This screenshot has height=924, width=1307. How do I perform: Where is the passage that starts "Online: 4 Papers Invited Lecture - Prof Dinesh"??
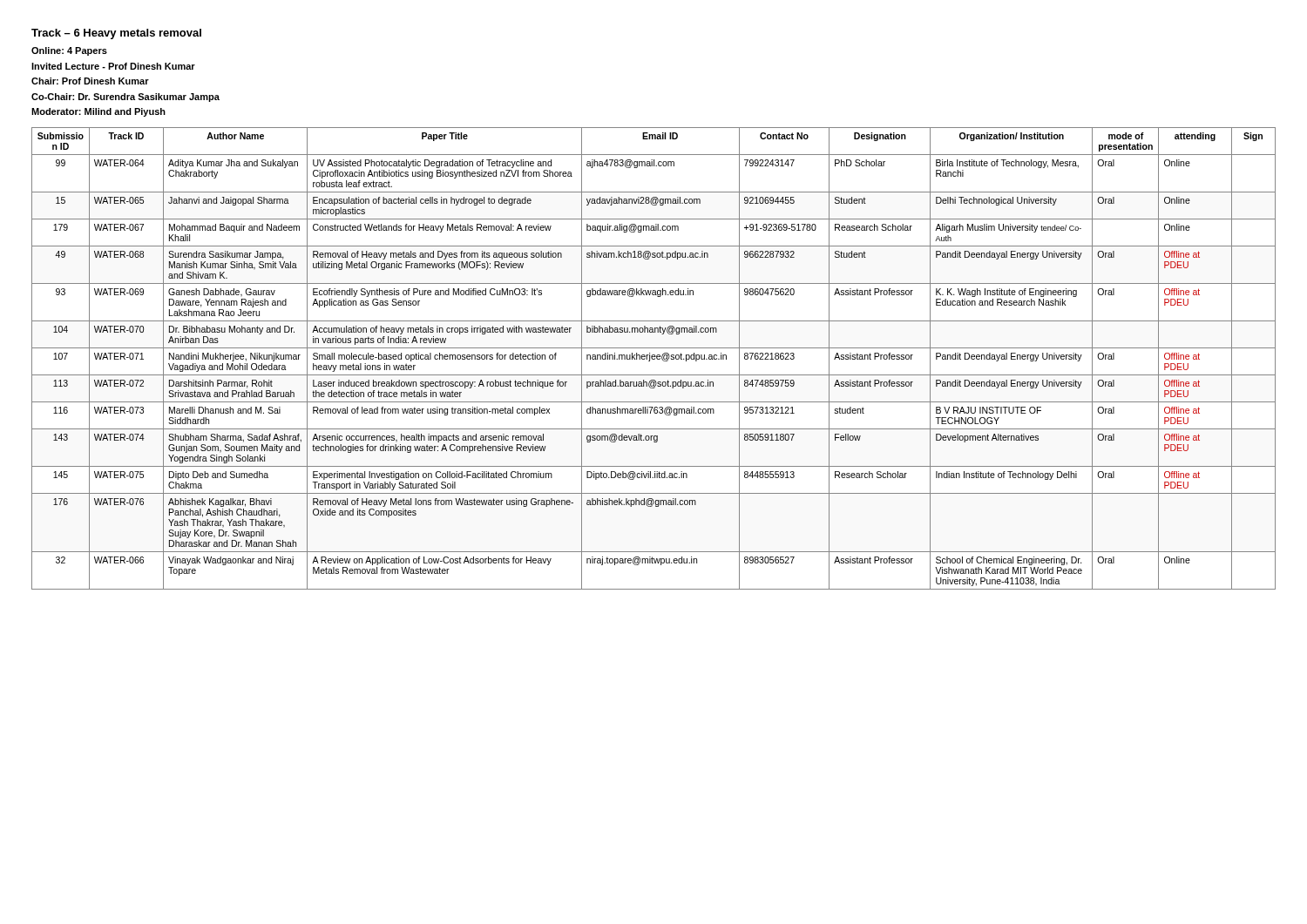pos(125,81)
